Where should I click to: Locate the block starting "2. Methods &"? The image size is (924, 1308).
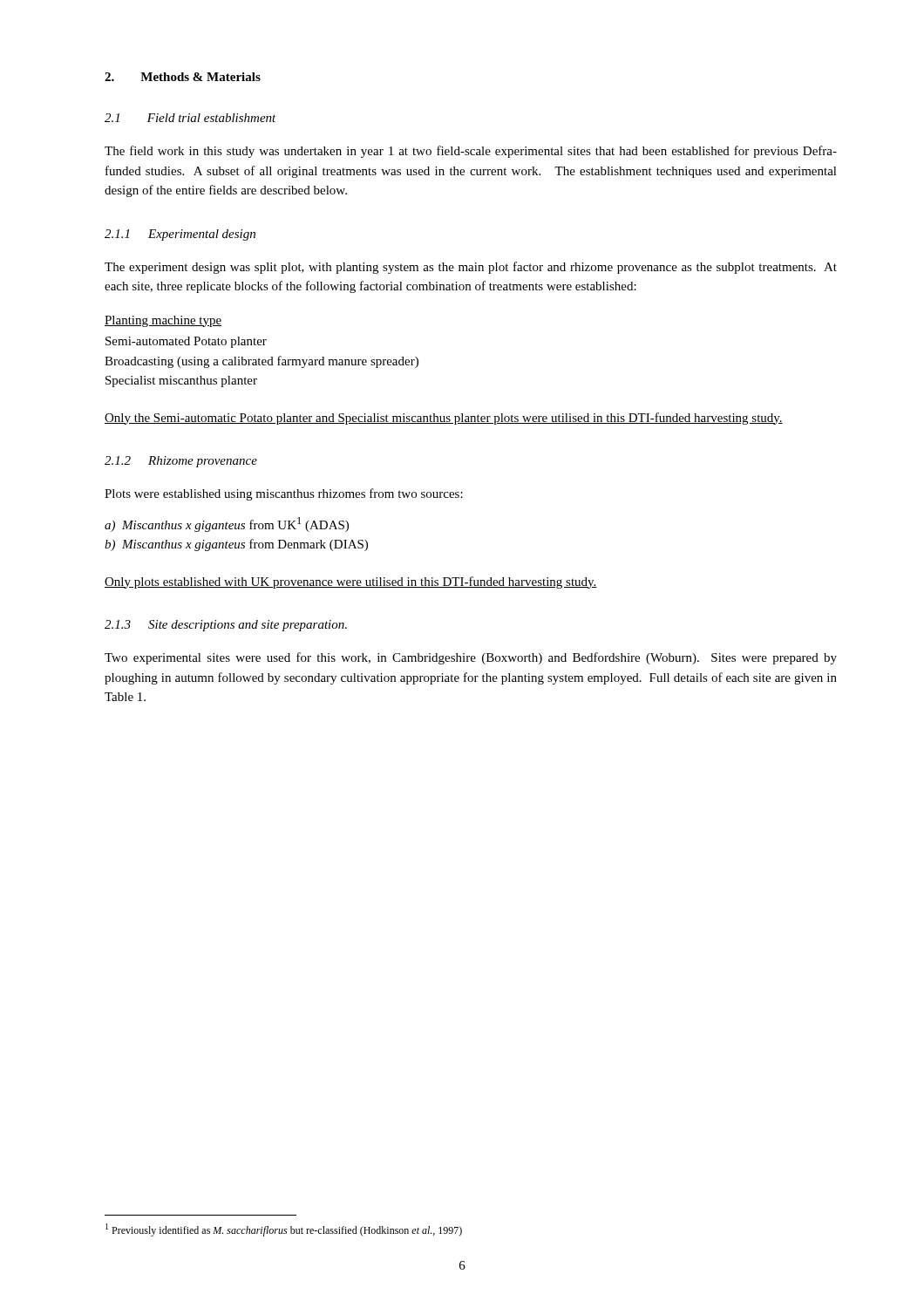182,77
